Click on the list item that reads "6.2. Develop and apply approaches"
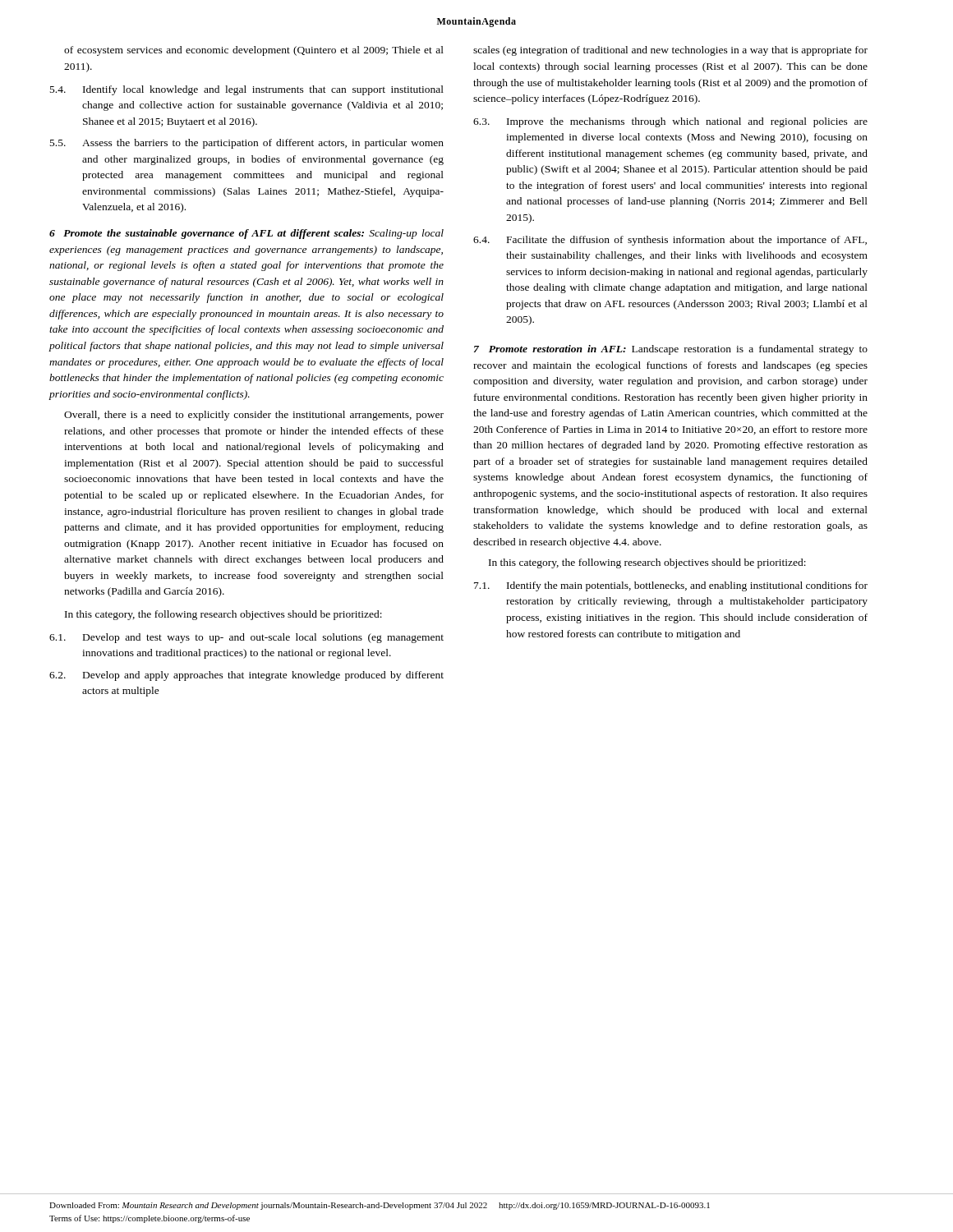The width and height of the screenshot is (953, 1232). point(246,683)
